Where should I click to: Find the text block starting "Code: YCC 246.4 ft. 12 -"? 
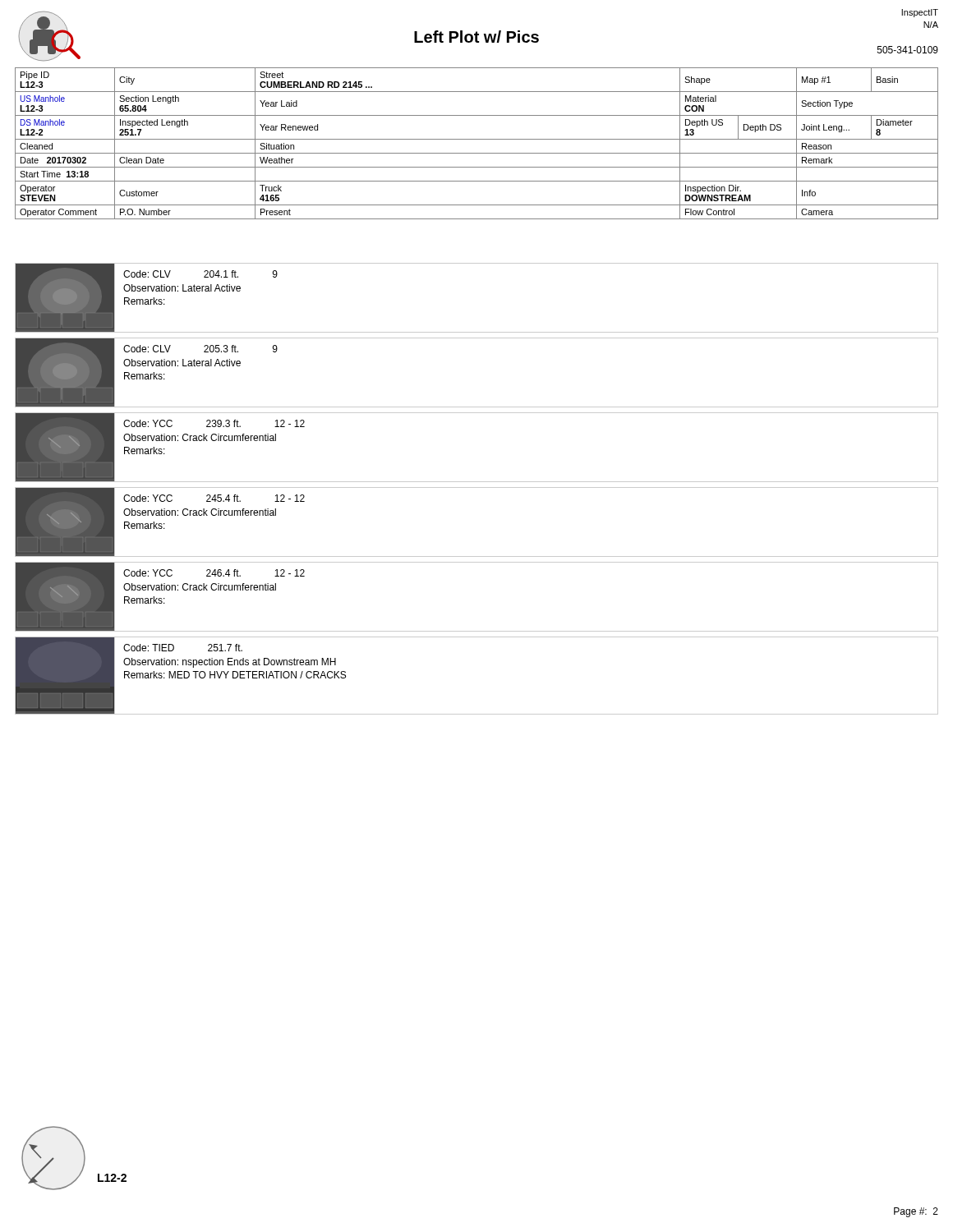[x=214, y=573]
